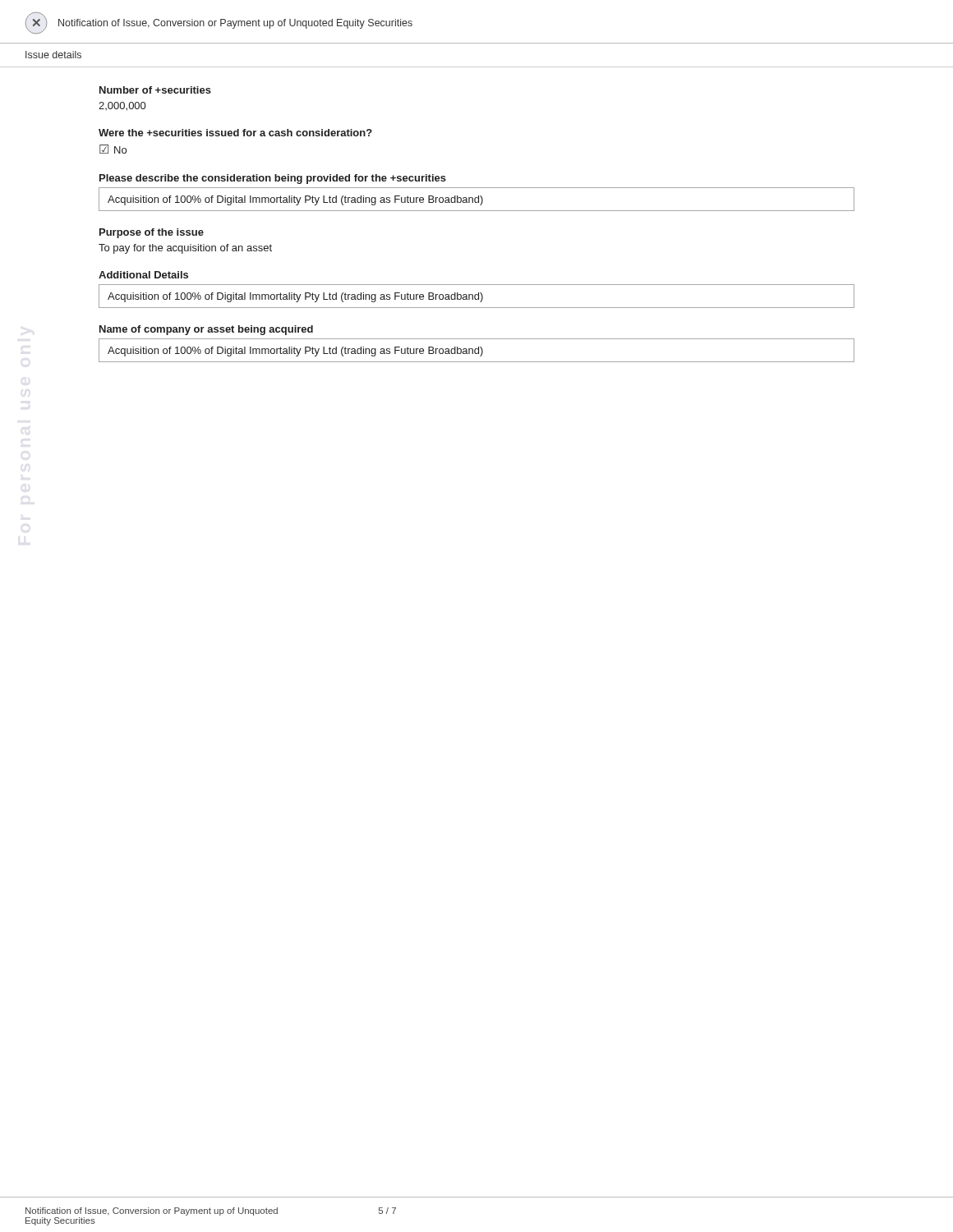
Task: Locate the region starting "Were the +securities issued for a cash consideration?"
Action: tap(235, 133)
